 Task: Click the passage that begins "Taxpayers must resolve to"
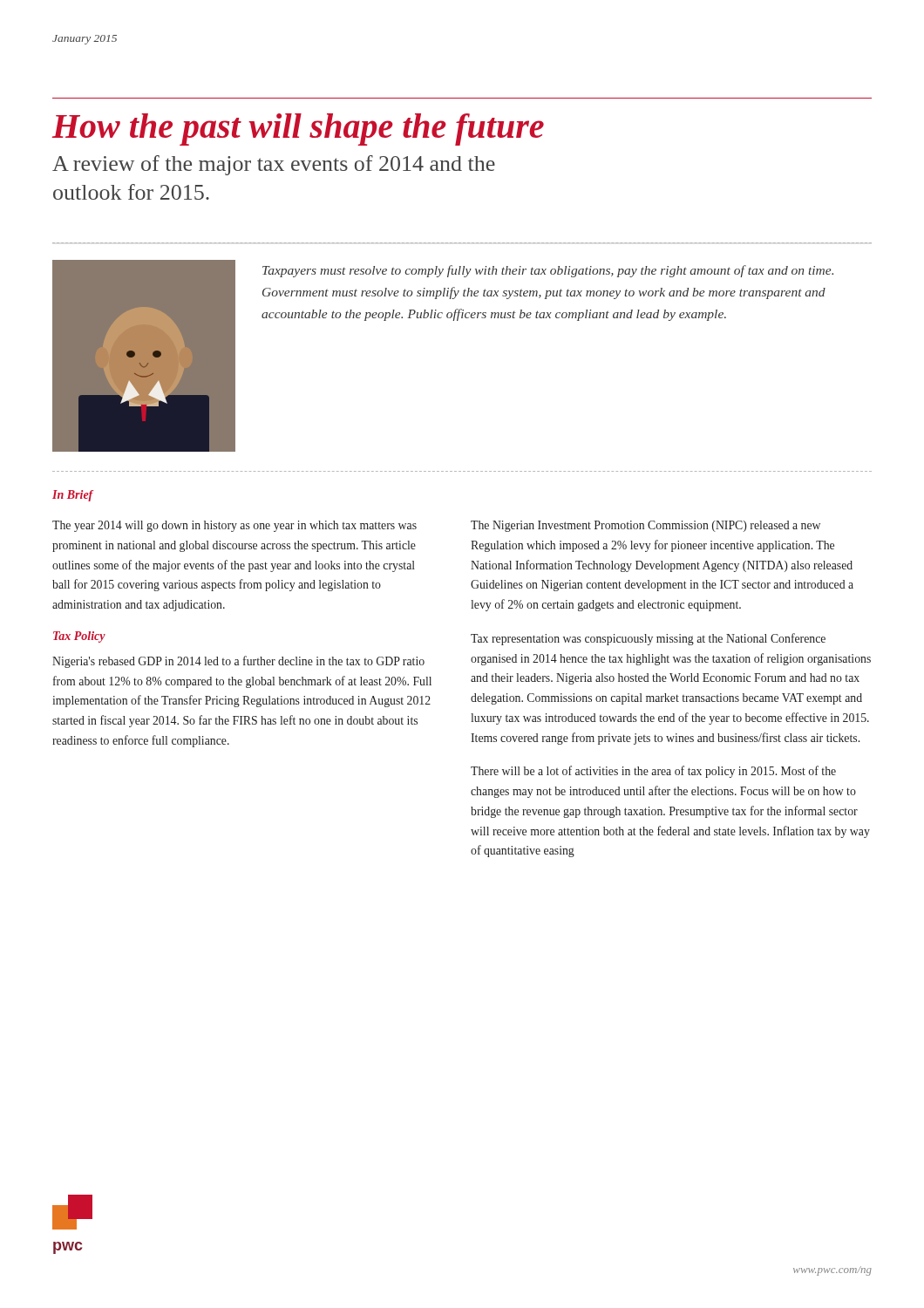(x=567, y=292)
